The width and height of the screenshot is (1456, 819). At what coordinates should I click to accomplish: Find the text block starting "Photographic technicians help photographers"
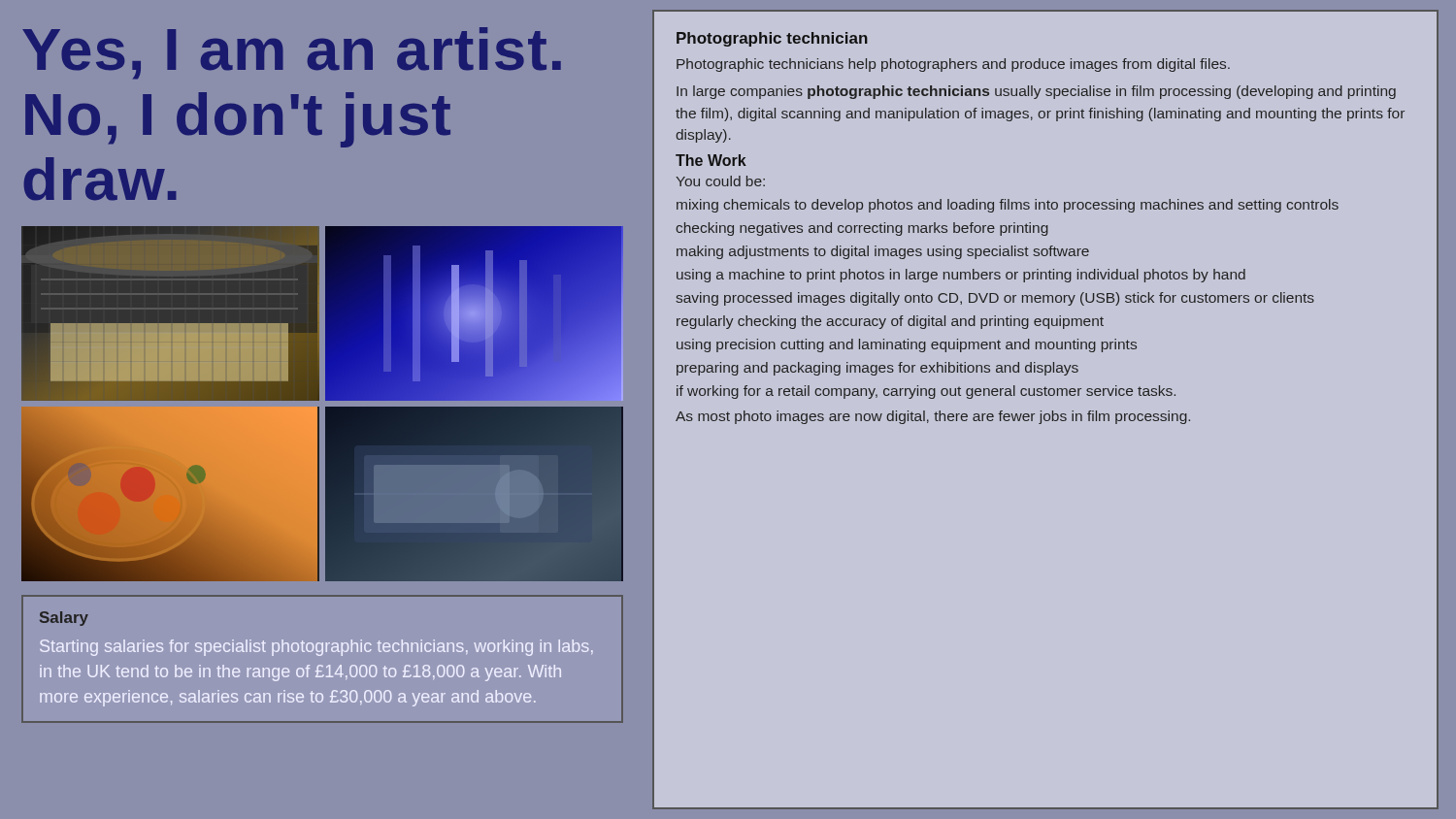tap(1045, 64)
